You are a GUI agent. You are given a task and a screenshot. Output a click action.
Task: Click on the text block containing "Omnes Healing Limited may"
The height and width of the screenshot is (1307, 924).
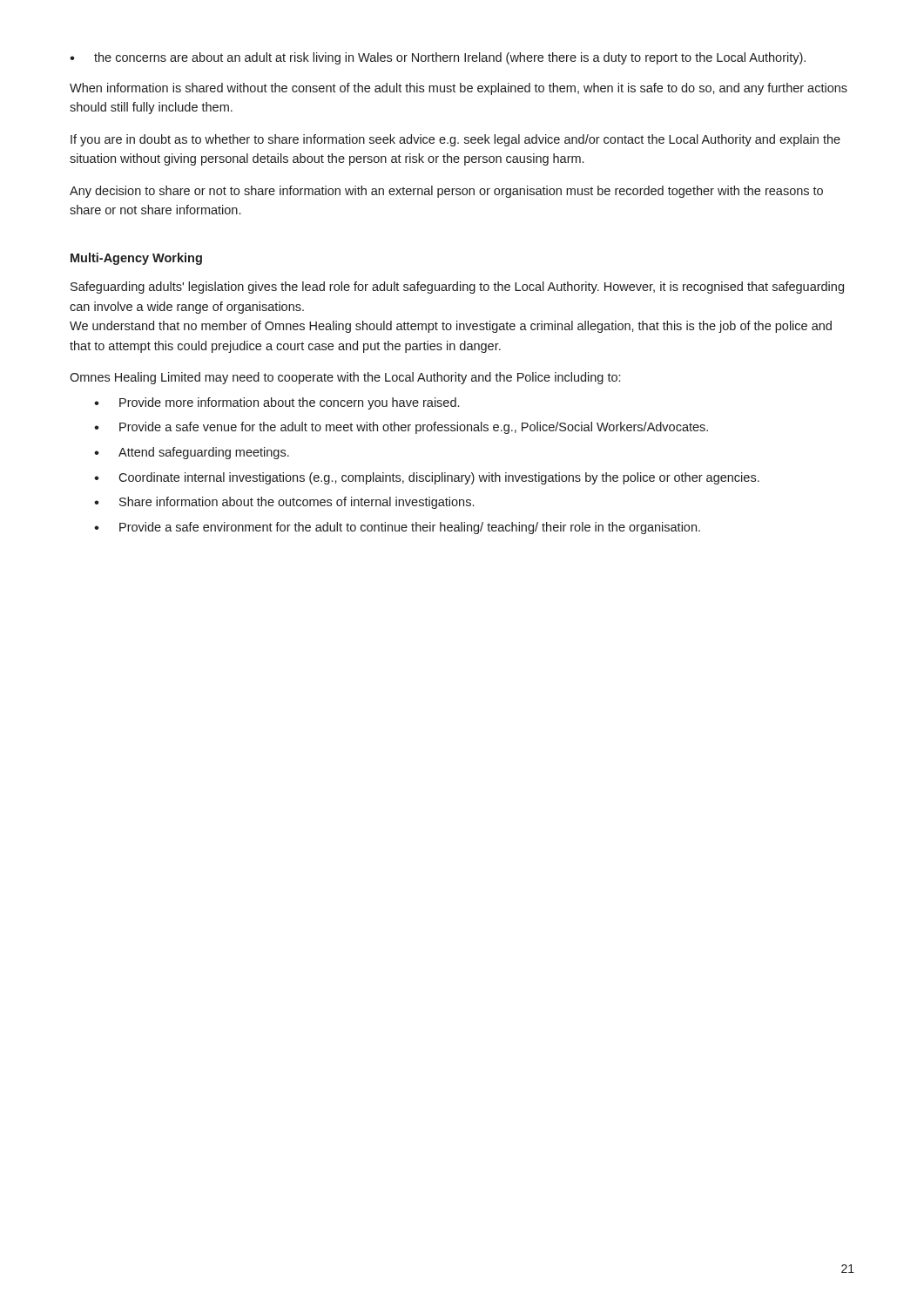tap(462, 378)
